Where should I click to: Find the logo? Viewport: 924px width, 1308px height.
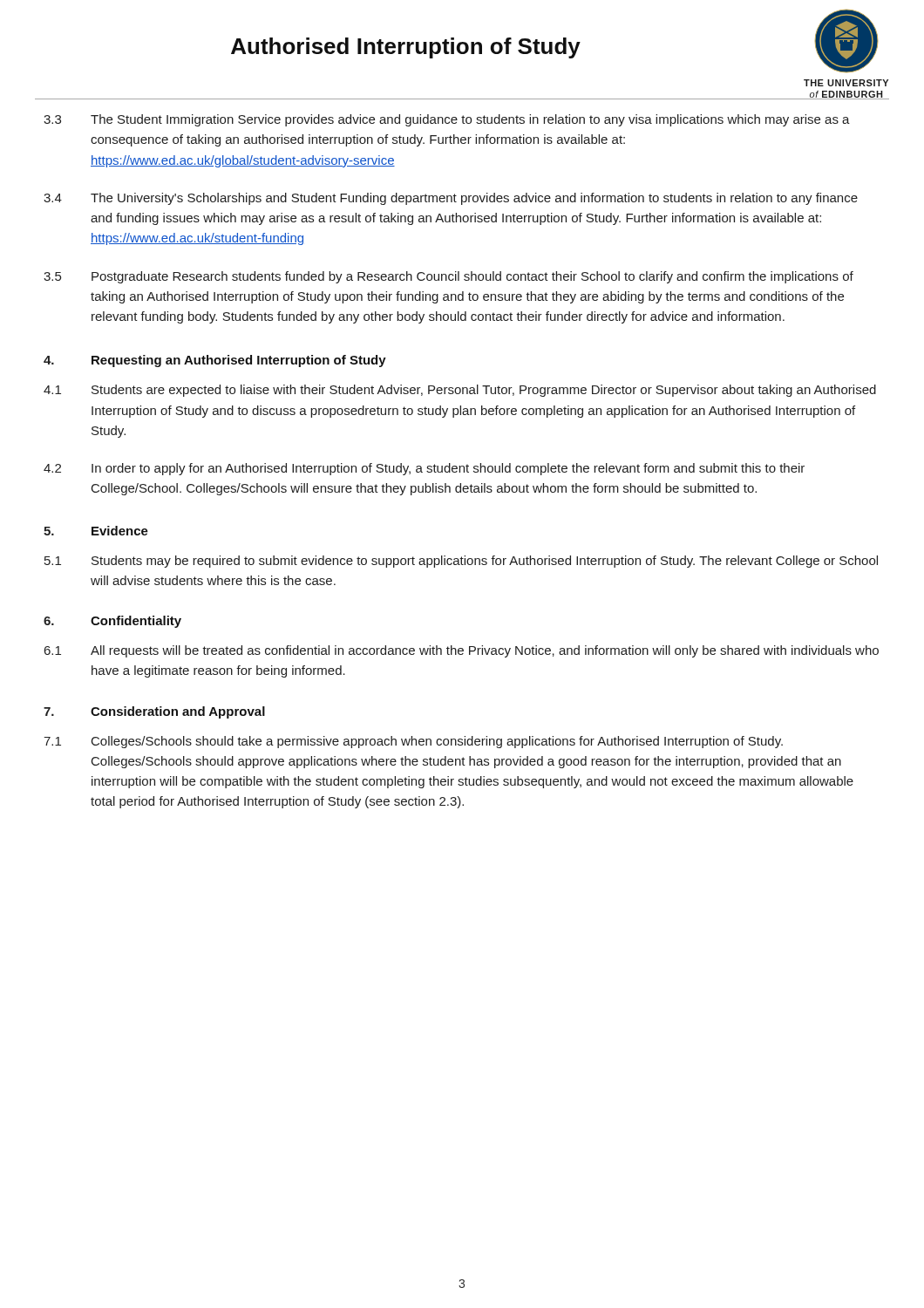846,55
